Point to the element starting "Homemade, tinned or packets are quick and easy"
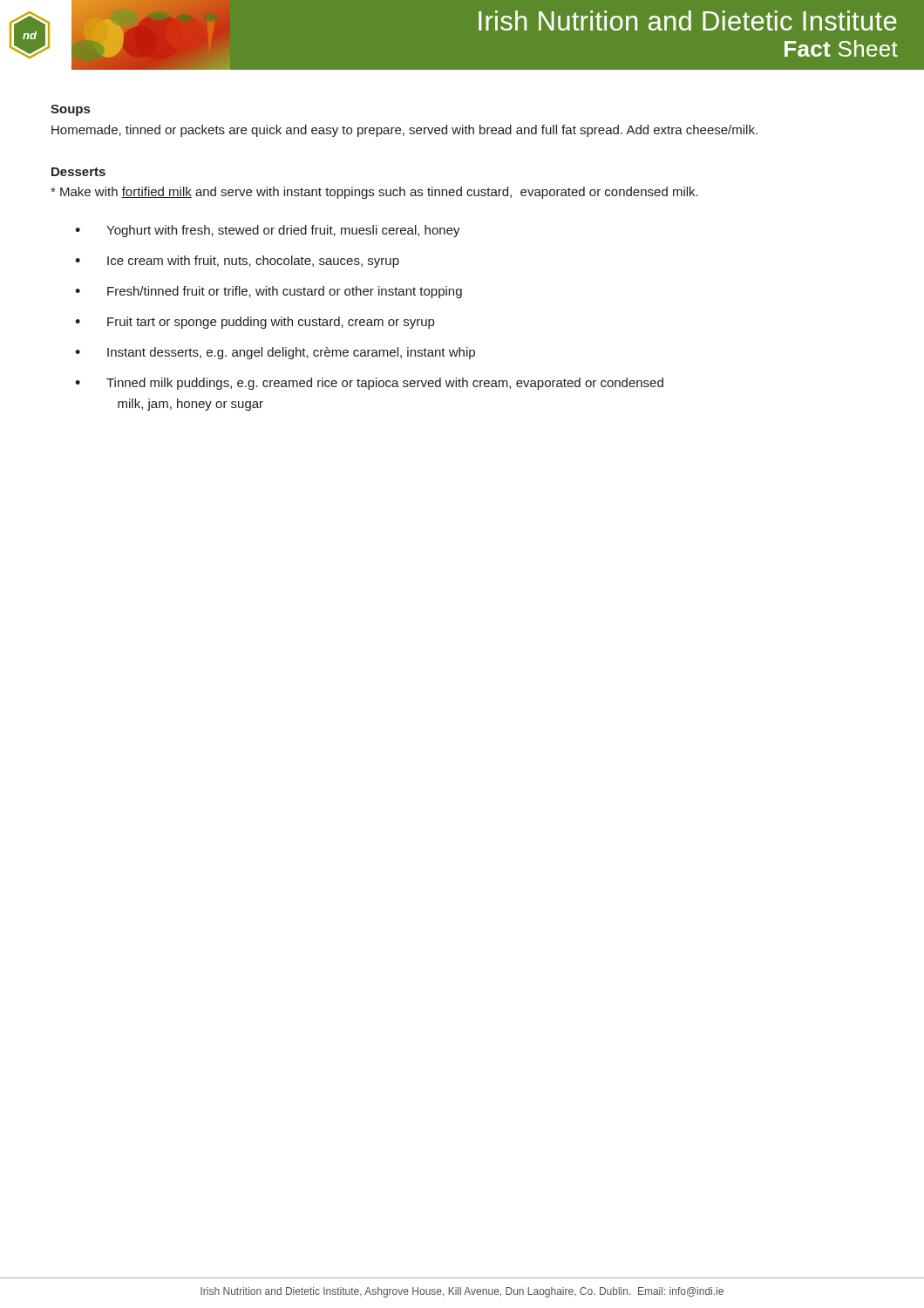The width and height of the screenshot is (924, 1308). click(405, 129)
